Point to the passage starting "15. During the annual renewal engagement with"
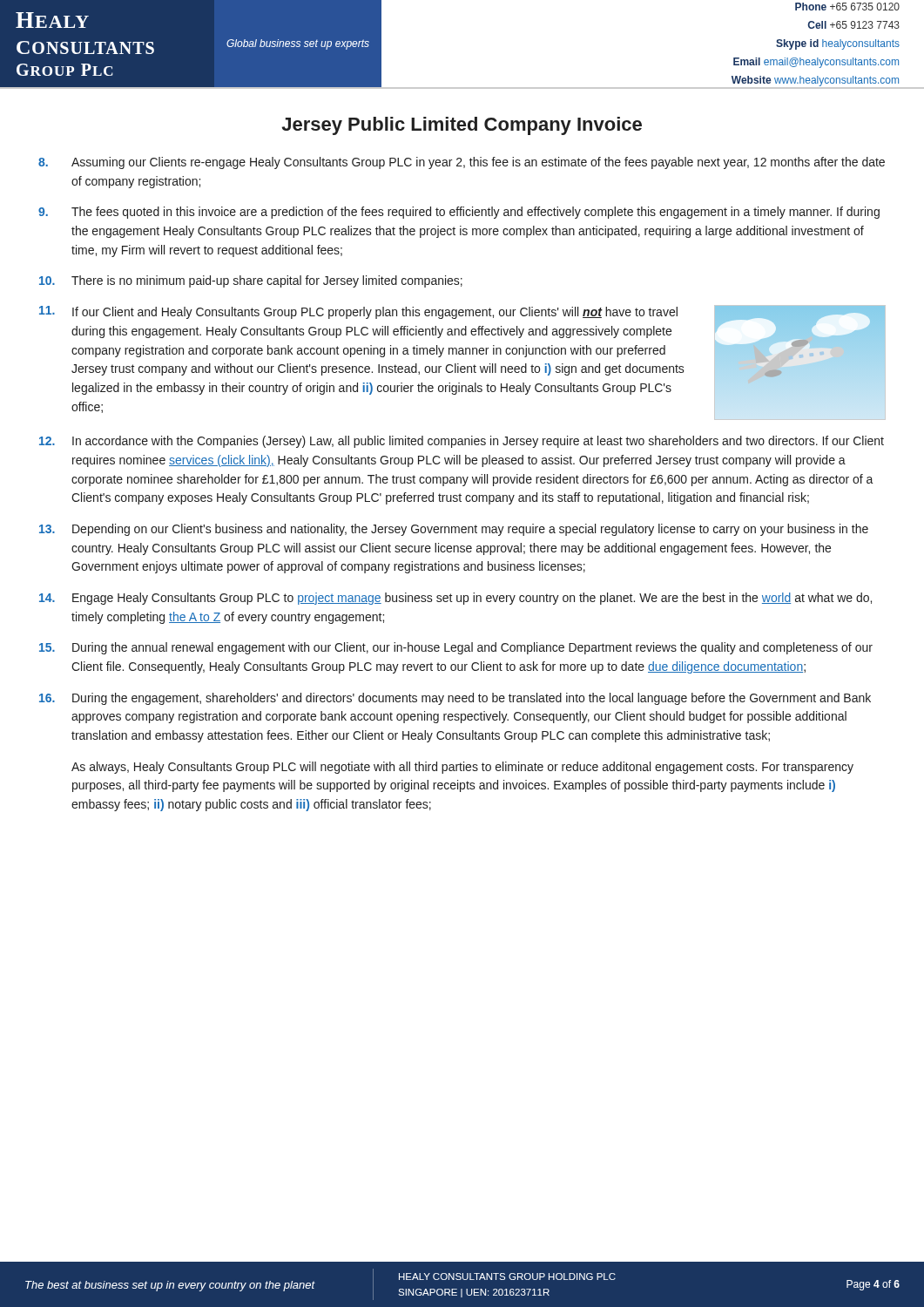 (462, 658)
